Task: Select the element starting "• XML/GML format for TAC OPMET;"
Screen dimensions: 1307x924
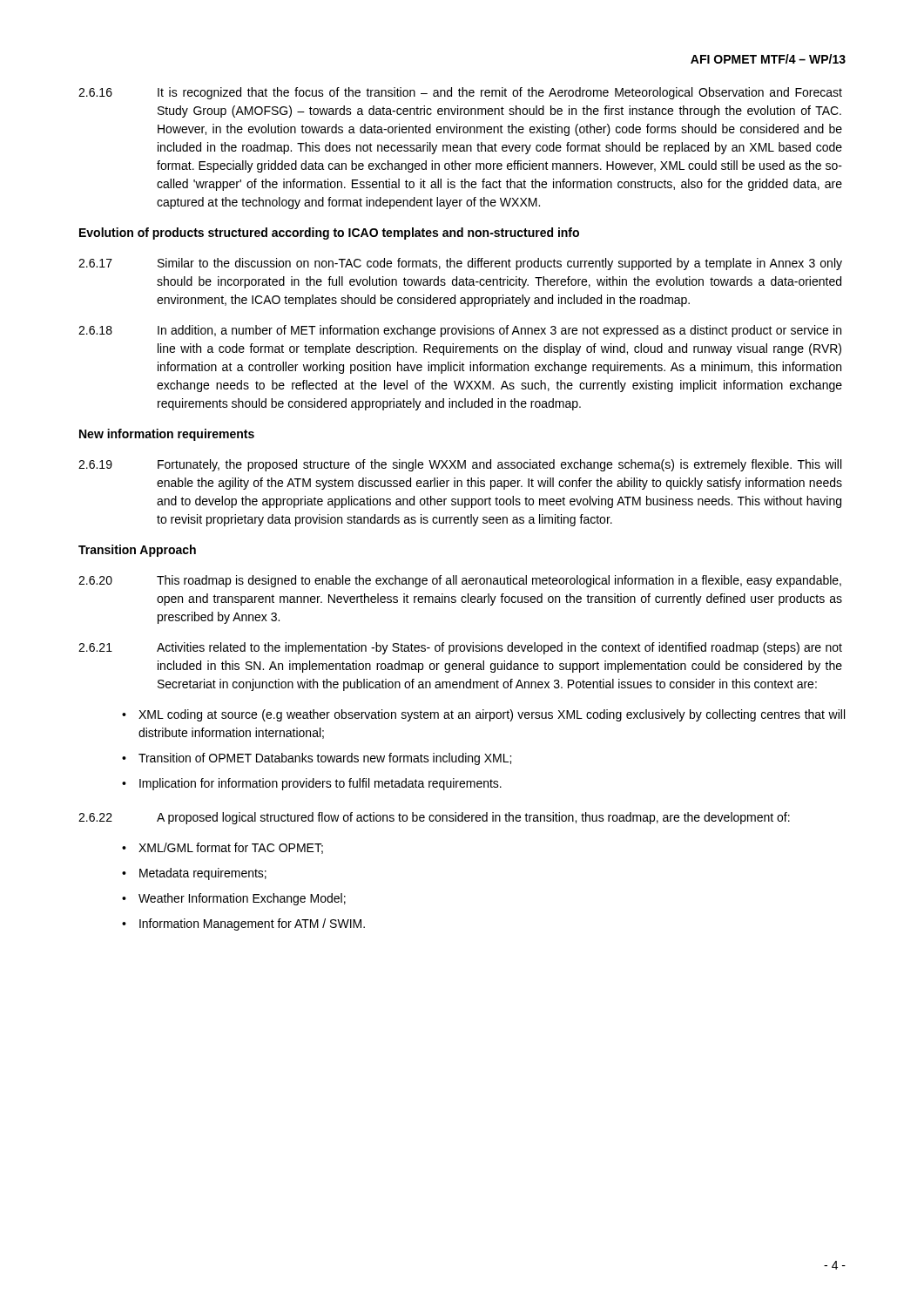Action: click(223, 848)
